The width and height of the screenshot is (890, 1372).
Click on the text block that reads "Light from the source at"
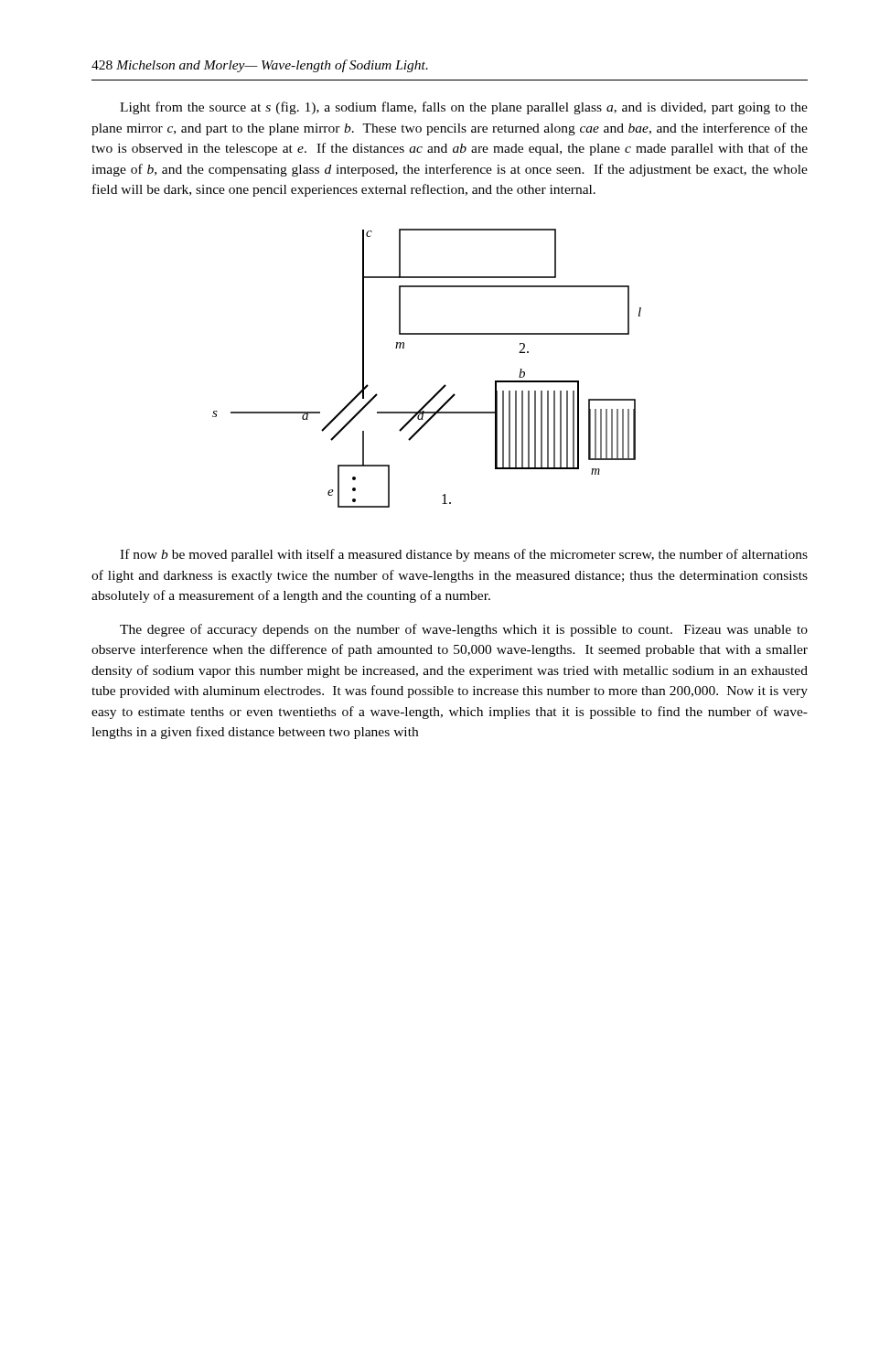(450, 148)
